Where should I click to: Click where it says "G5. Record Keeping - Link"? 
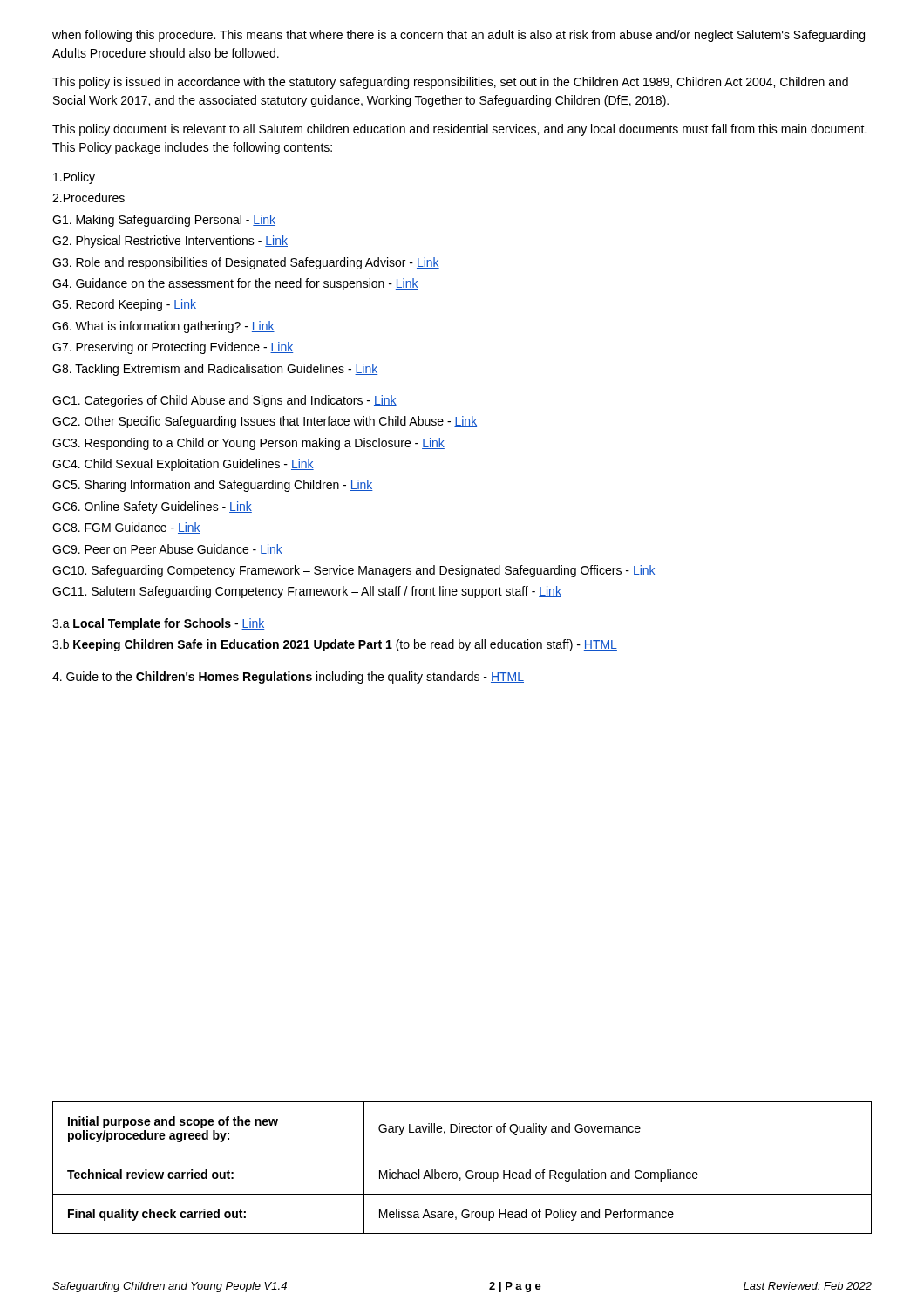[x=124, y=305]
